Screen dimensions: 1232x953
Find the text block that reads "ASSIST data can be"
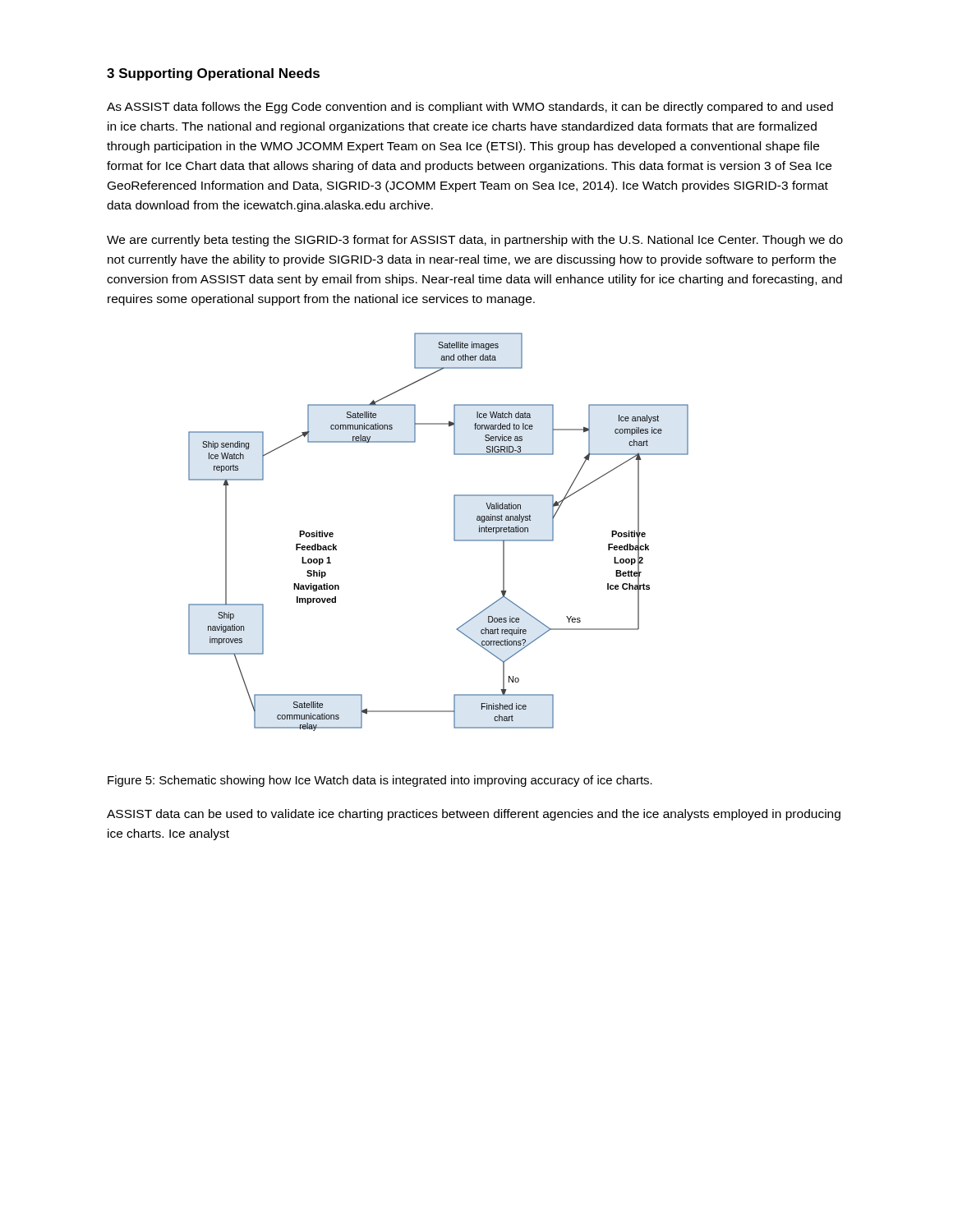[474, 823]
